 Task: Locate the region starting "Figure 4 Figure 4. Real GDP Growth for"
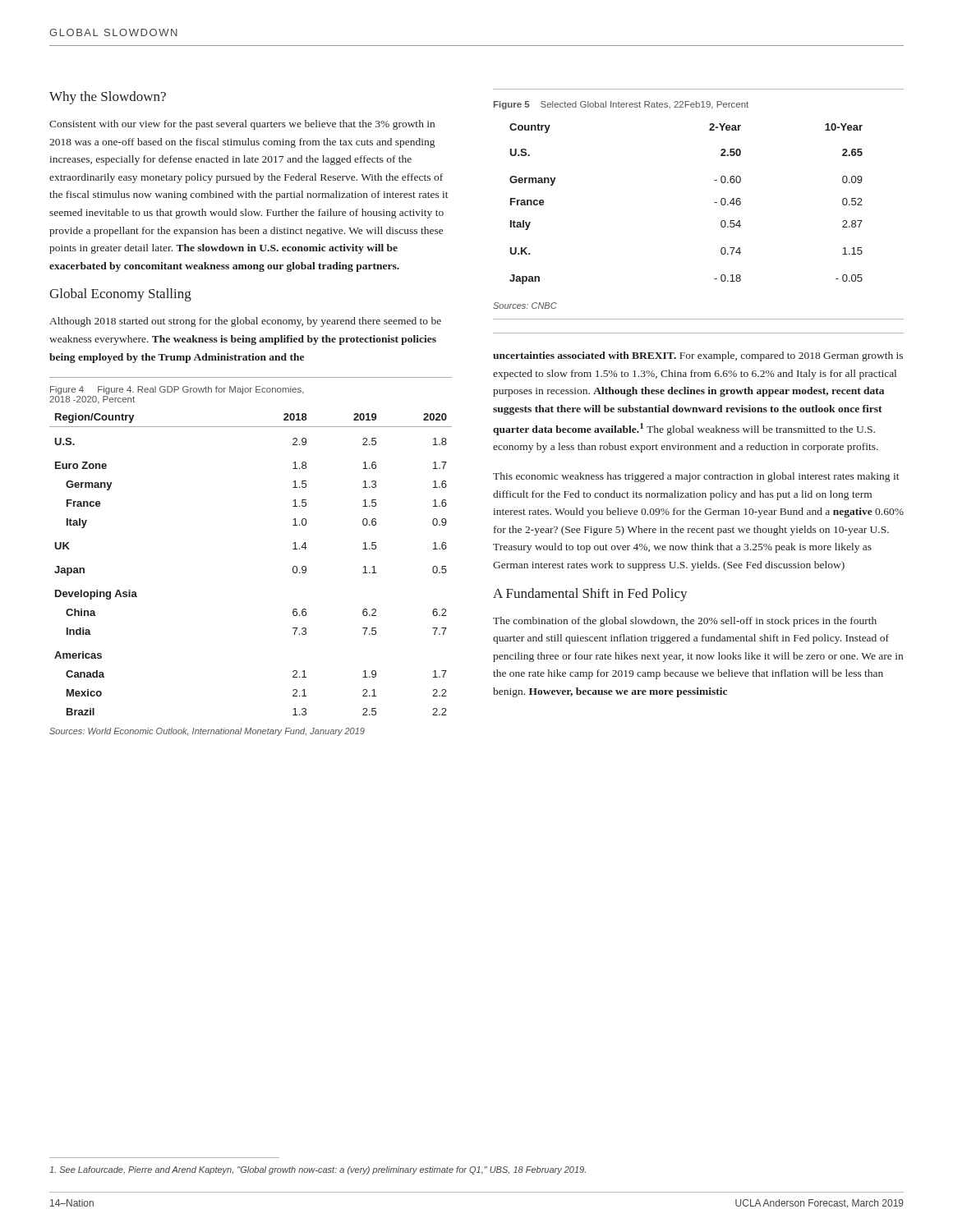[x=251, y=394]
